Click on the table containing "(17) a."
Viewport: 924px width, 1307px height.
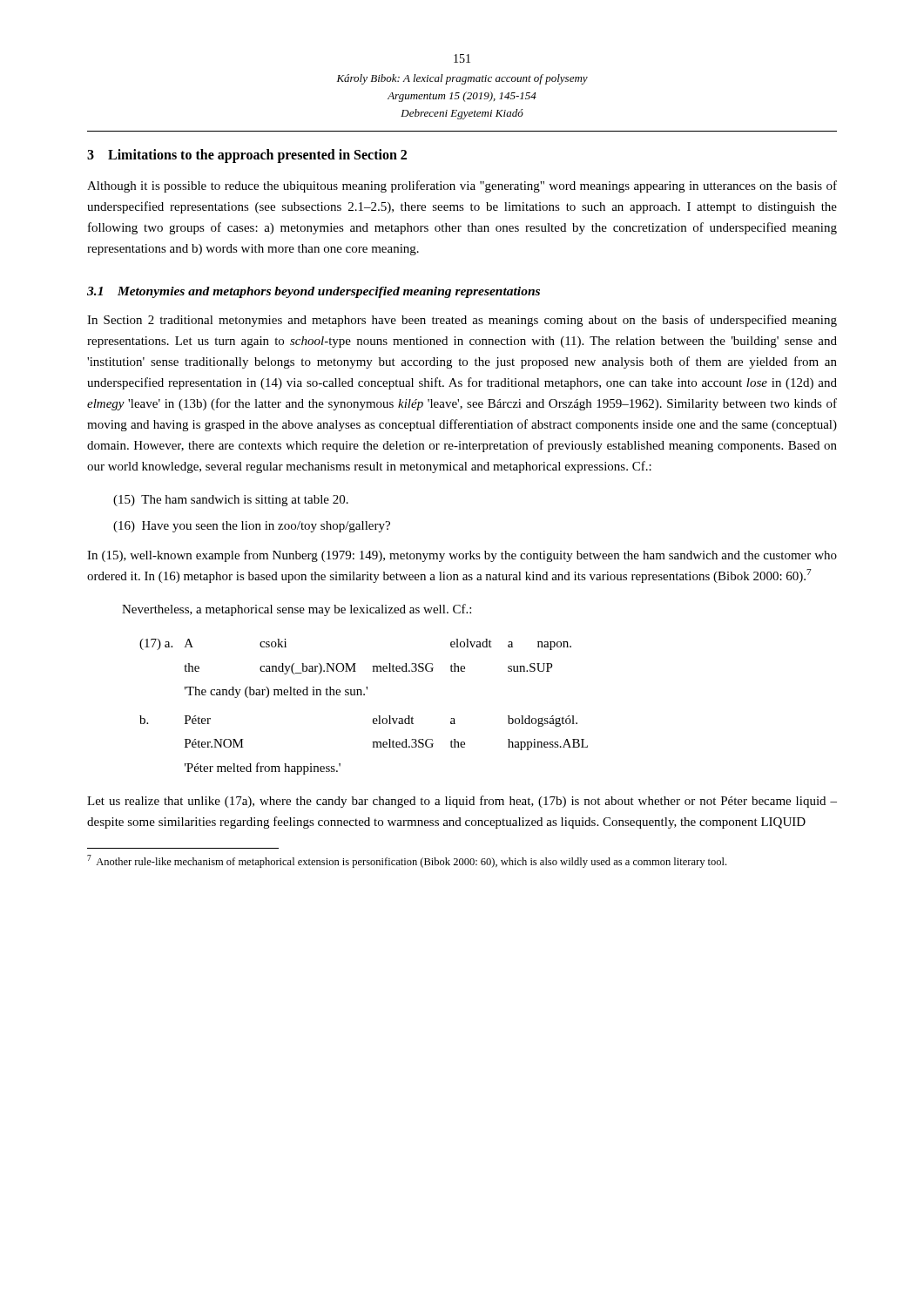point(475,706)
